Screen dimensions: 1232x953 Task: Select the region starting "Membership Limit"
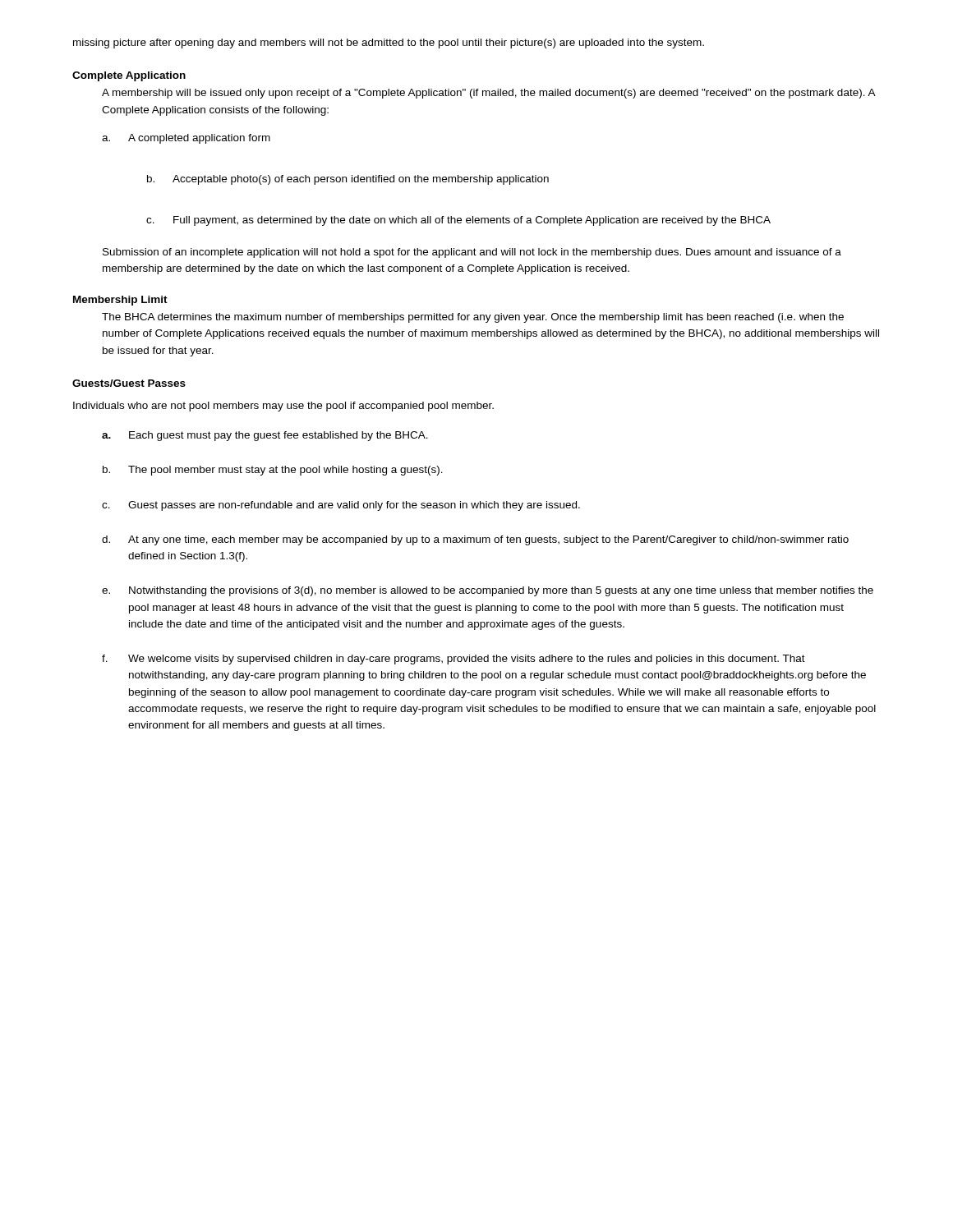120,299
